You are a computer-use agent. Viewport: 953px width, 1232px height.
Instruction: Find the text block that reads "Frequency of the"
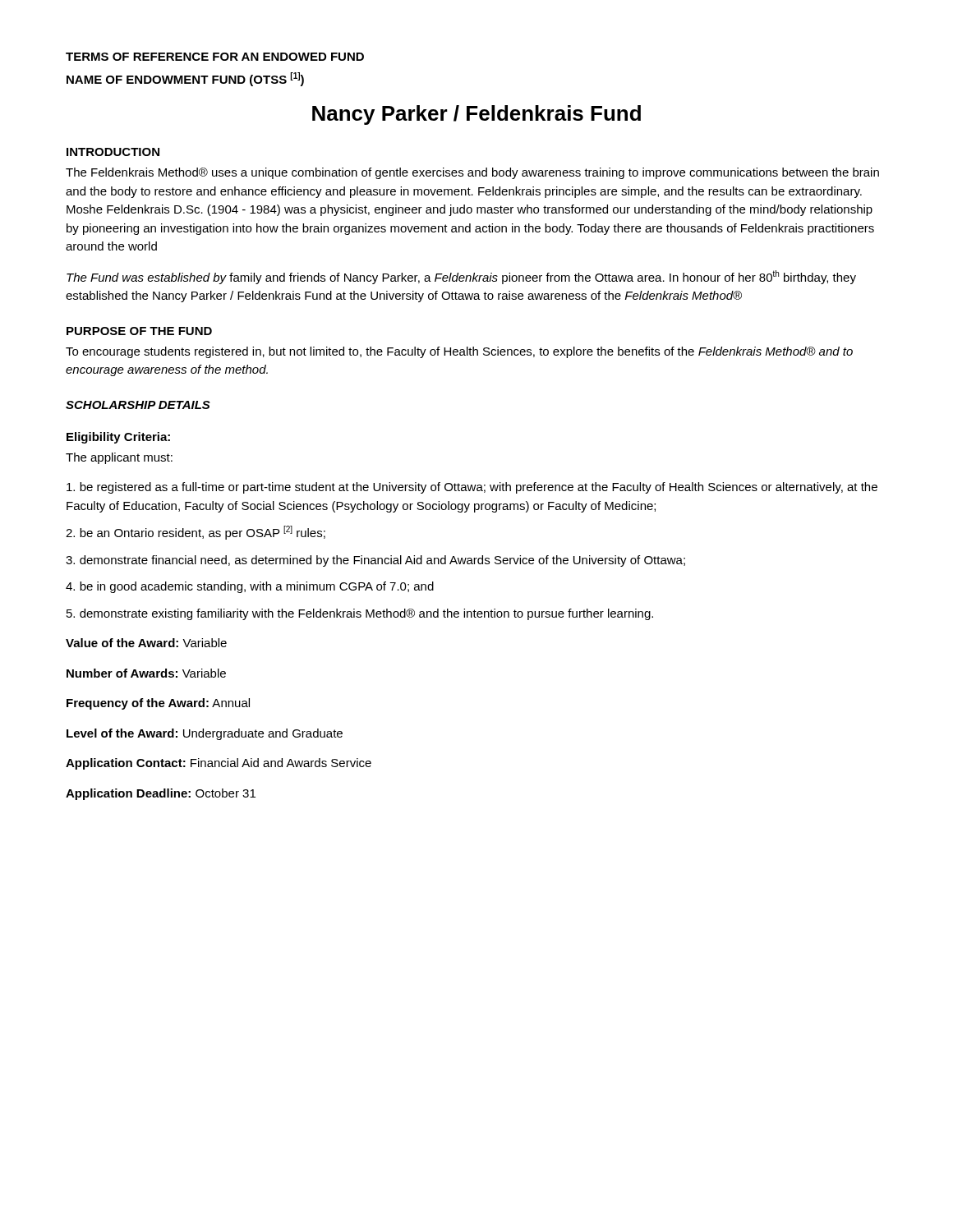pyautogui.click(x=158, y=704)
